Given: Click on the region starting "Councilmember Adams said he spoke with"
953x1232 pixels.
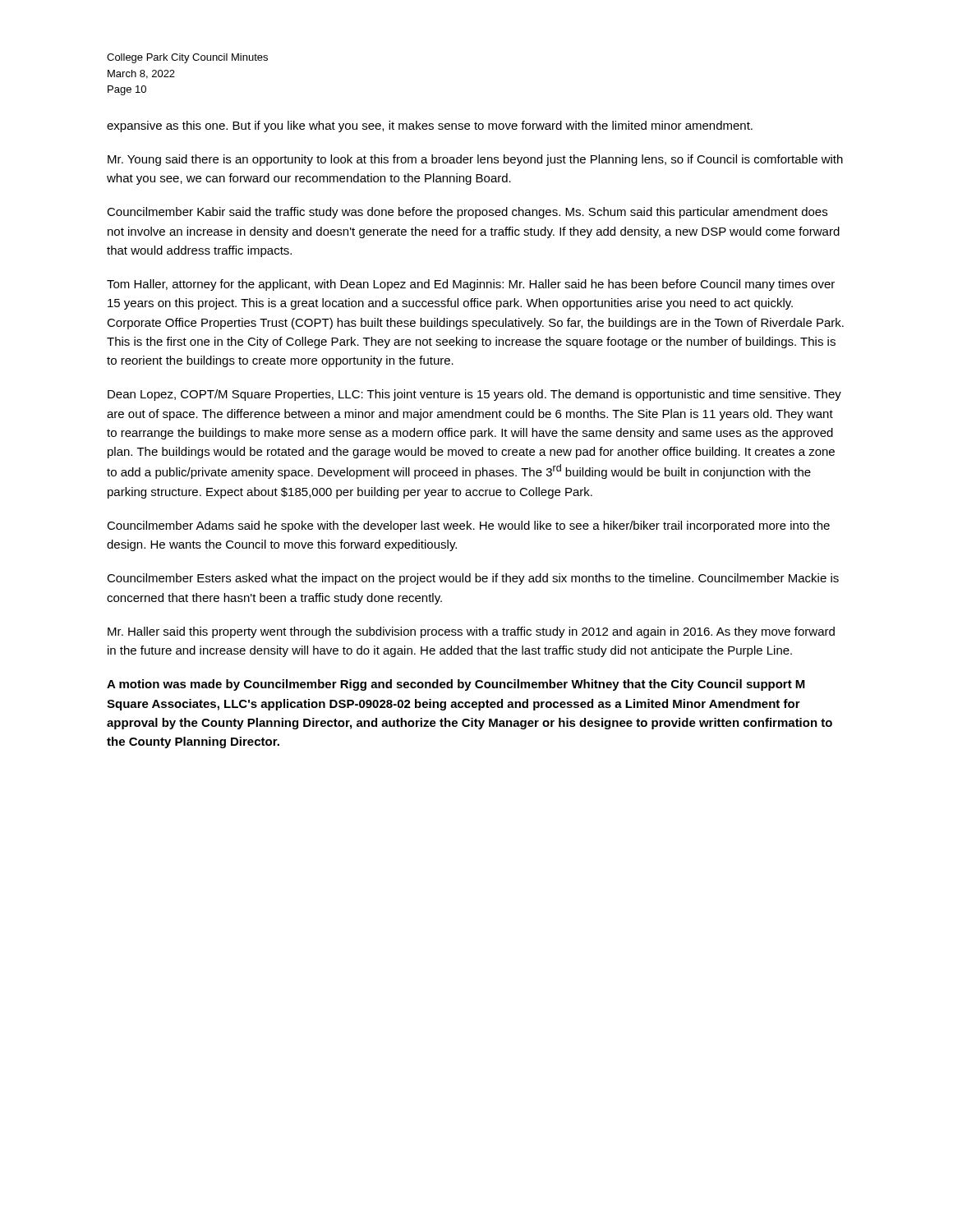Looking at the screenshot, I should click(x=468, y=535).
